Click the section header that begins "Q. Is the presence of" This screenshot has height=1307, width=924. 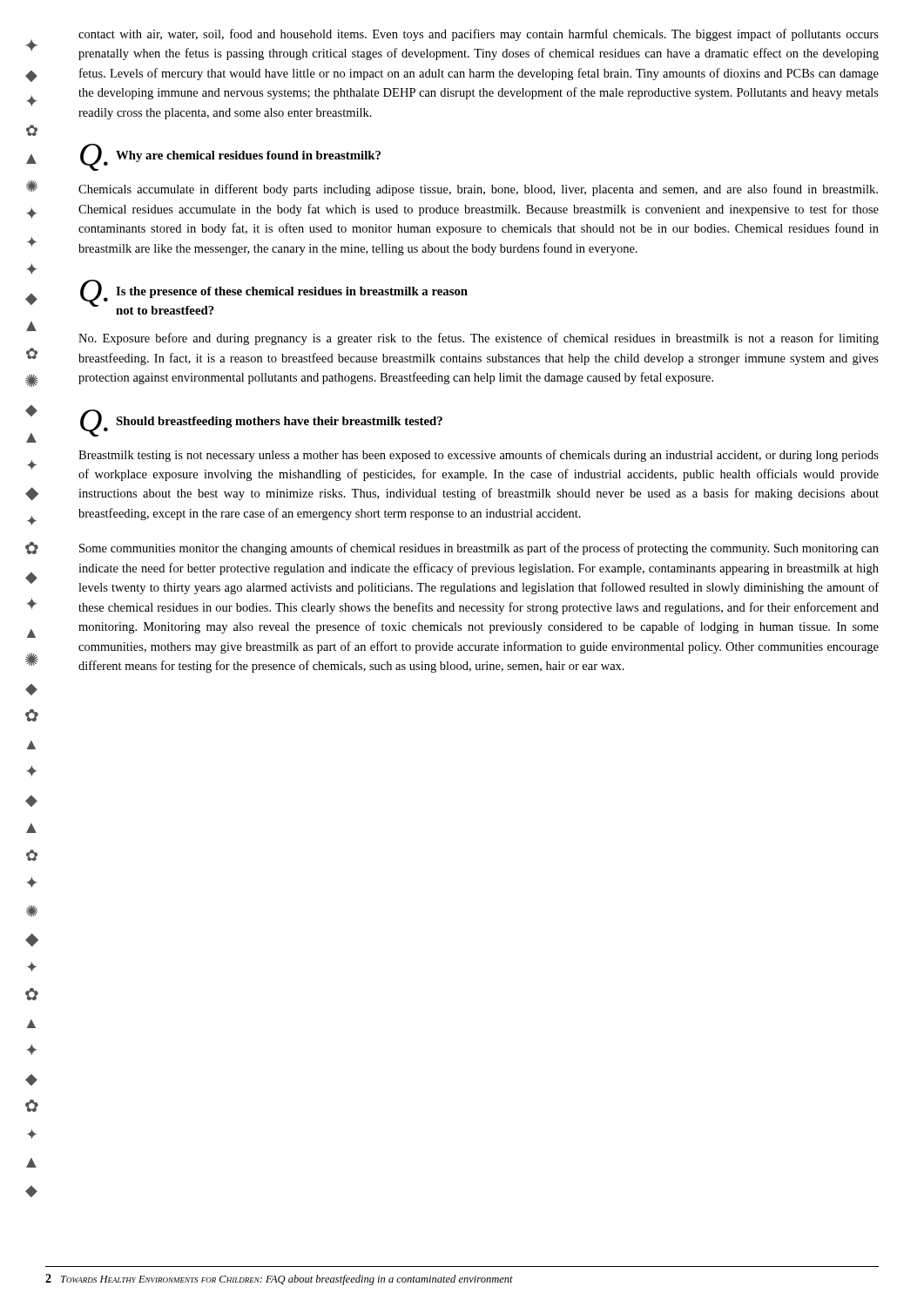click(x=273, y=299)
